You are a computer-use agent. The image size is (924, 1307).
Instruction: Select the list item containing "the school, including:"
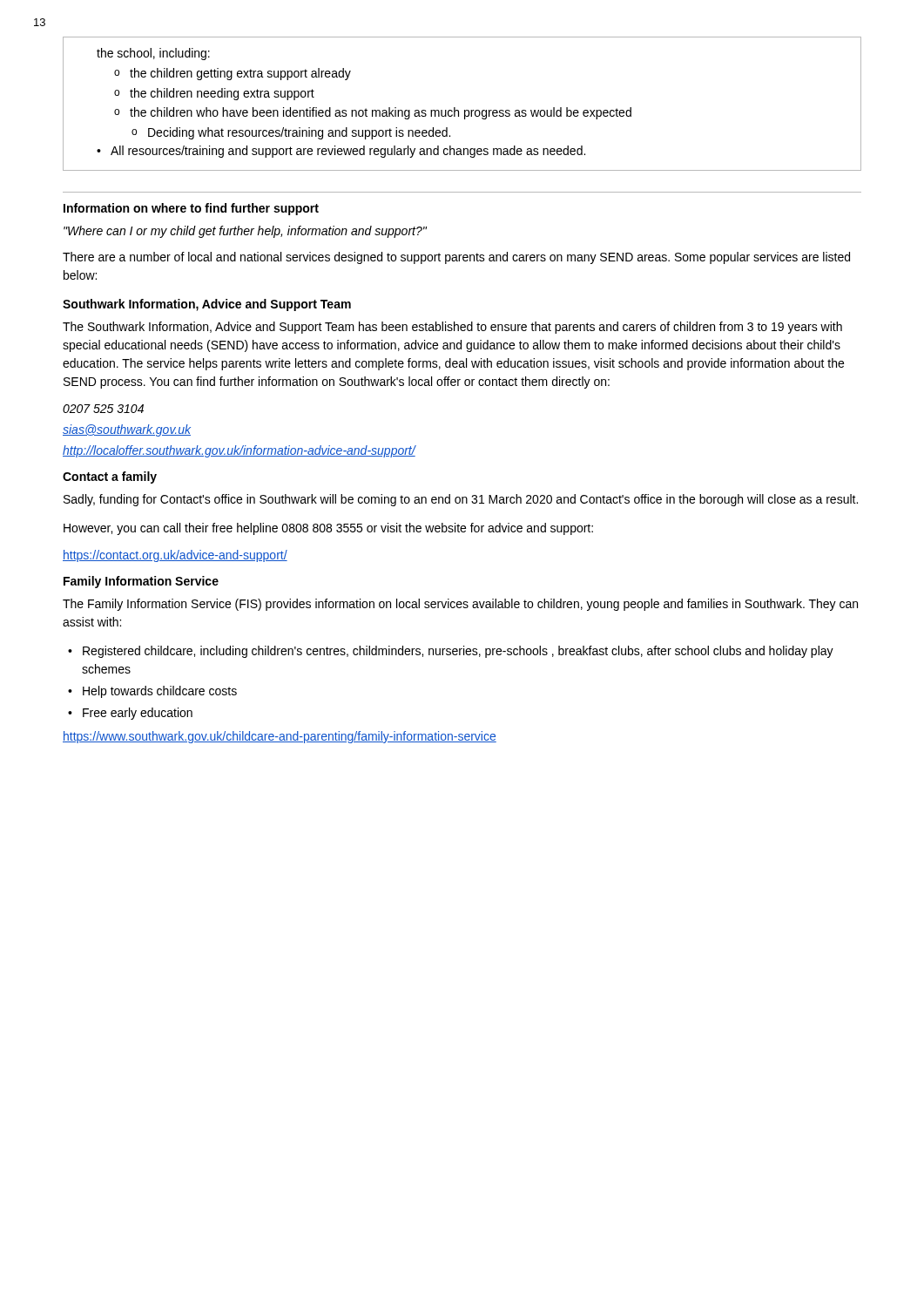154,53
